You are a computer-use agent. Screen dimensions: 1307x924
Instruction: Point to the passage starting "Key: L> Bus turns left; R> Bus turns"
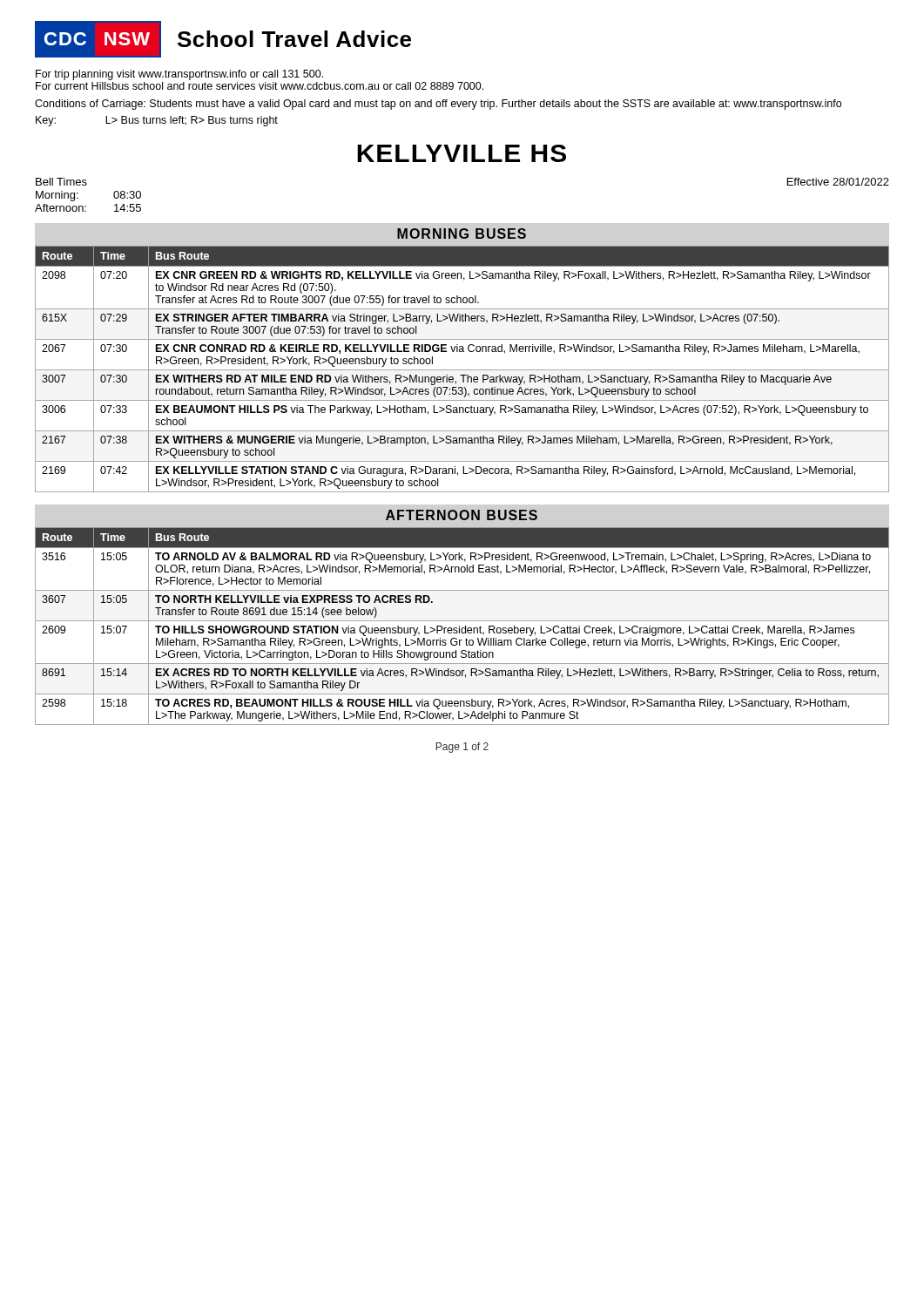tap(156, 120)
